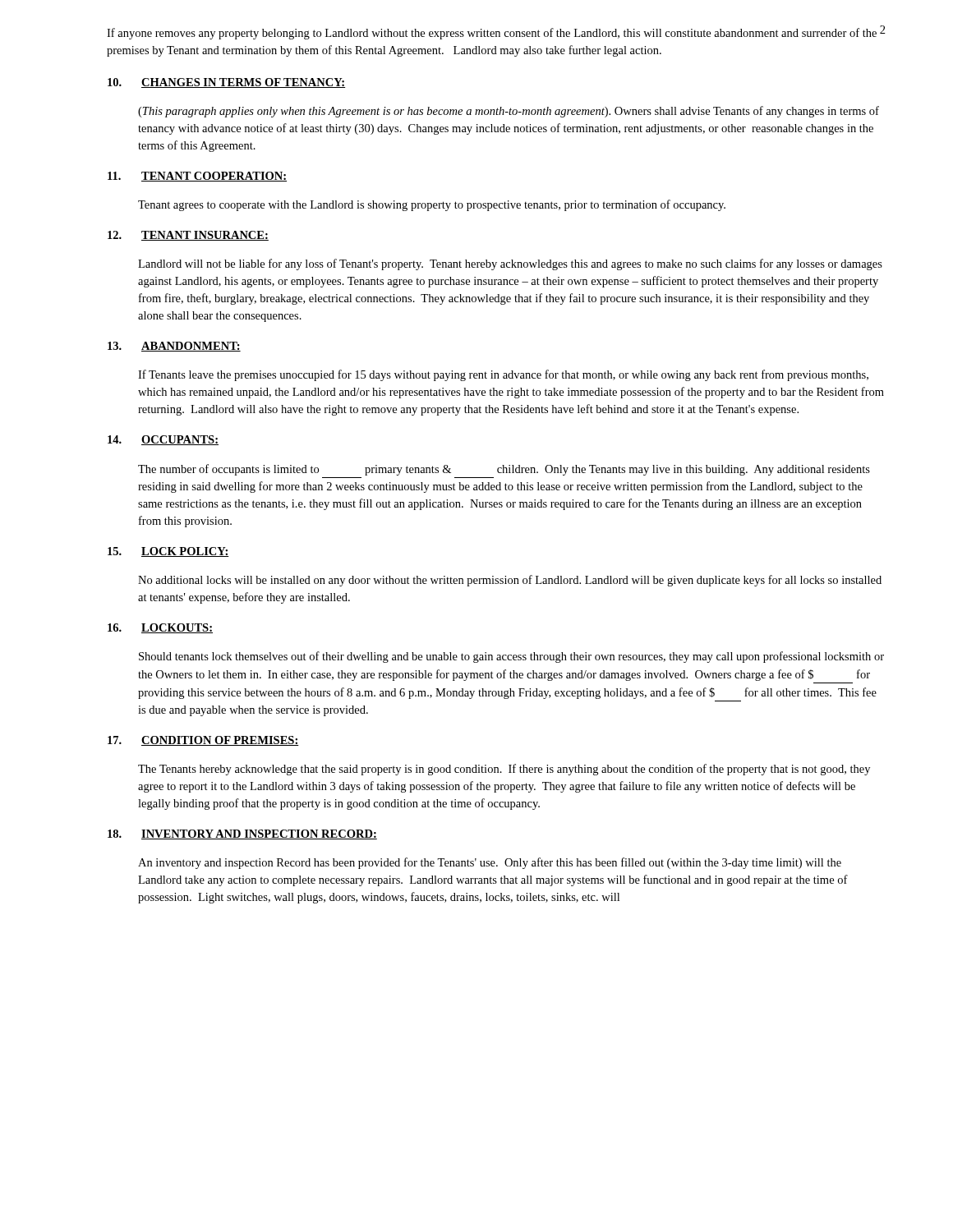Find the text block containing "If Tenants leave"
This screenshot has height=1232, width=953.
(x=511, y=392)
